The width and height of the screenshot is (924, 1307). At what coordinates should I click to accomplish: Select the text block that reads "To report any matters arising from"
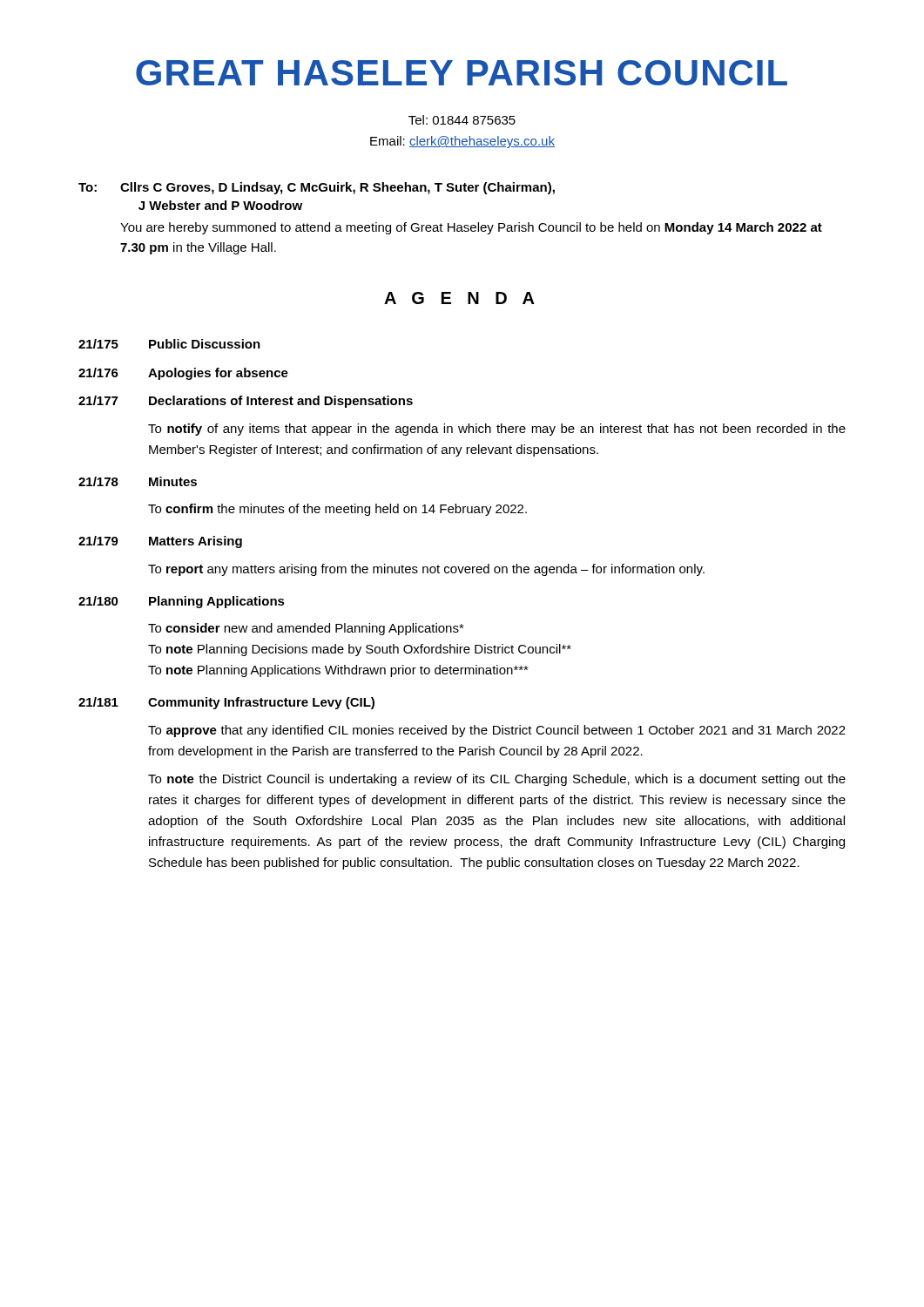tap(427, 568)
